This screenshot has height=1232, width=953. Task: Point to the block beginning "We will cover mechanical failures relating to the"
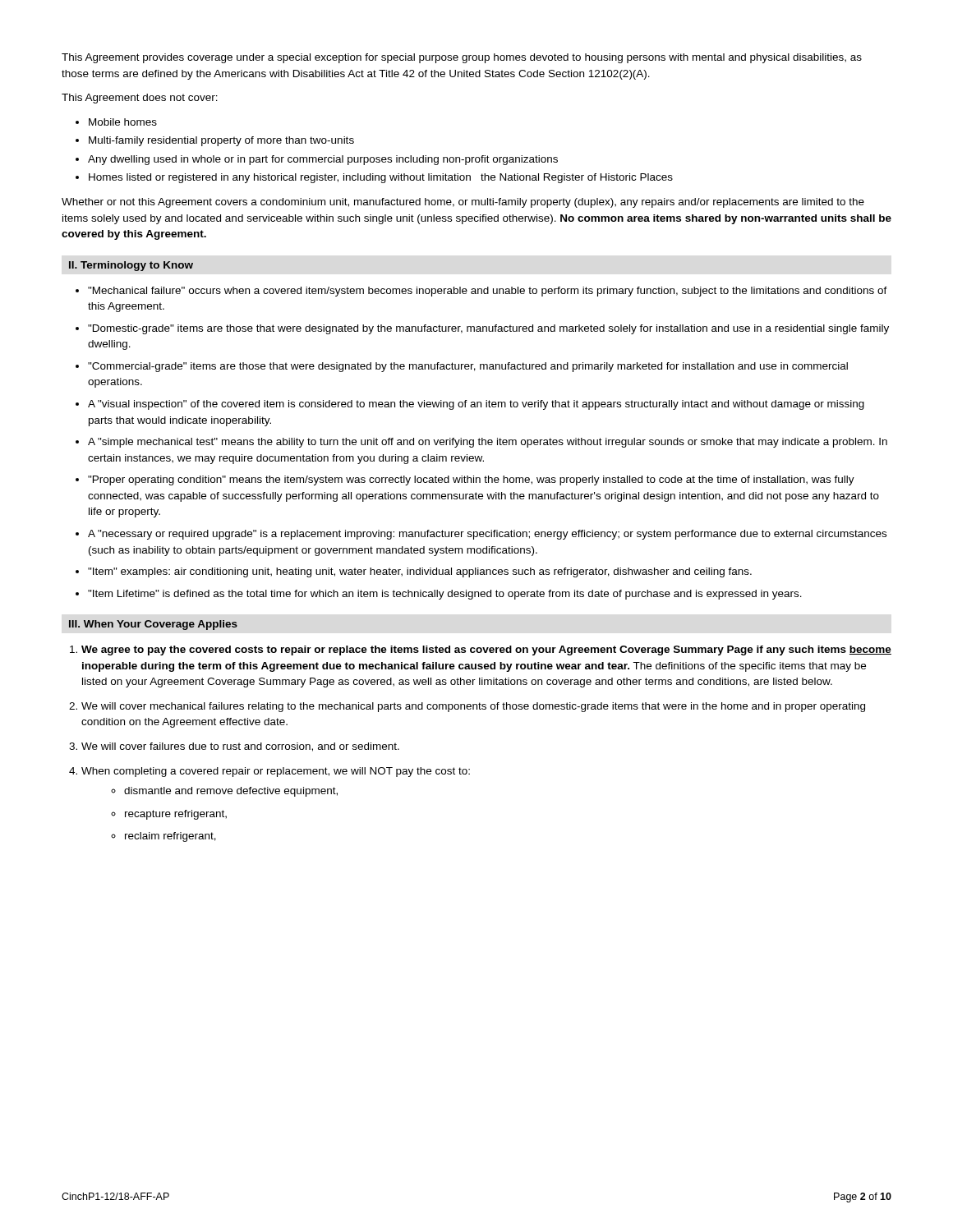point(474,714)
